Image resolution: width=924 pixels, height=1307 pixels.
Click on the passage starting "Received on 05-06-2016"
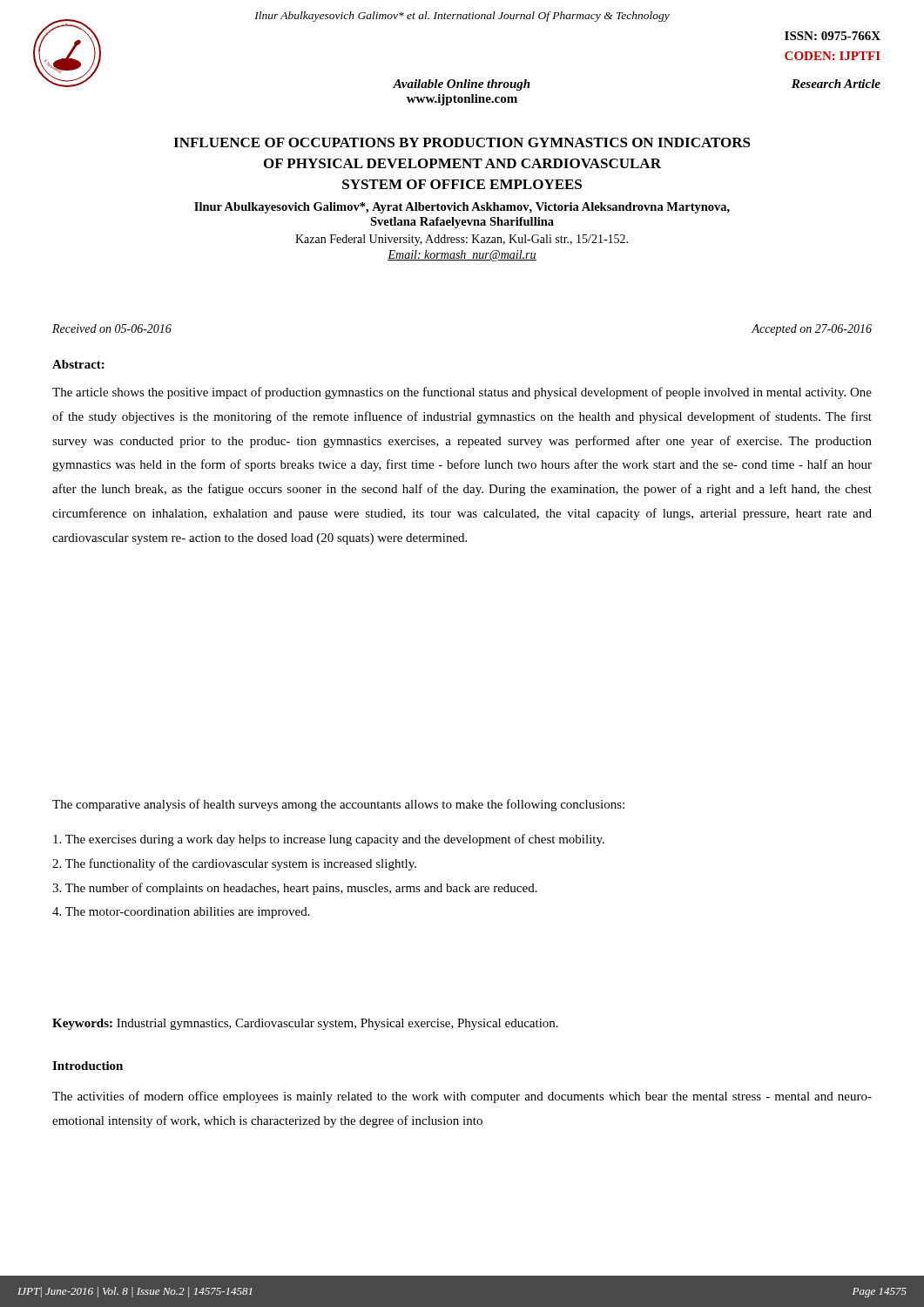[112, 329]
